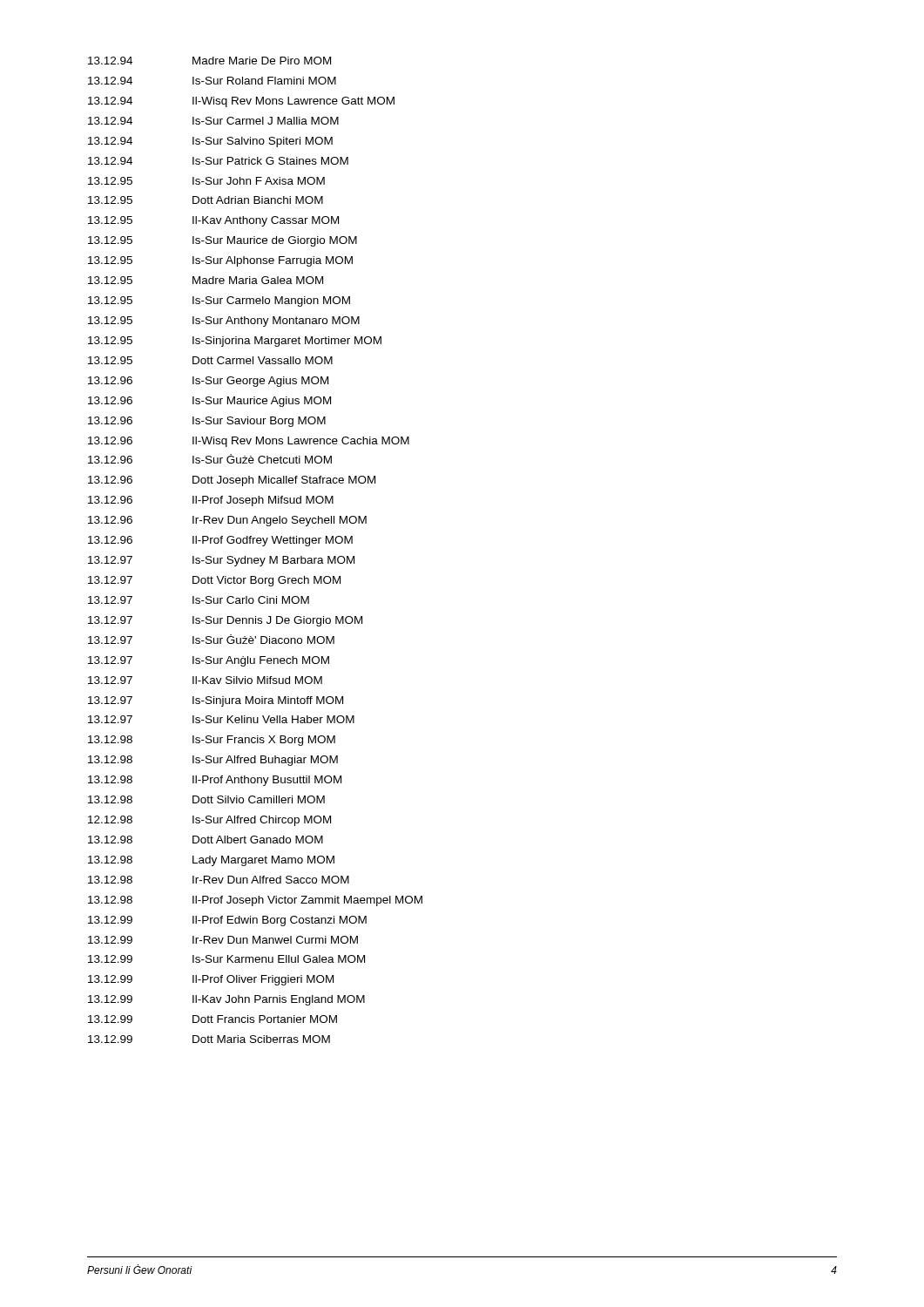Point to the region starting "13.12.97 Is-Sinjura Moira Mintoff MOM"

216,701
